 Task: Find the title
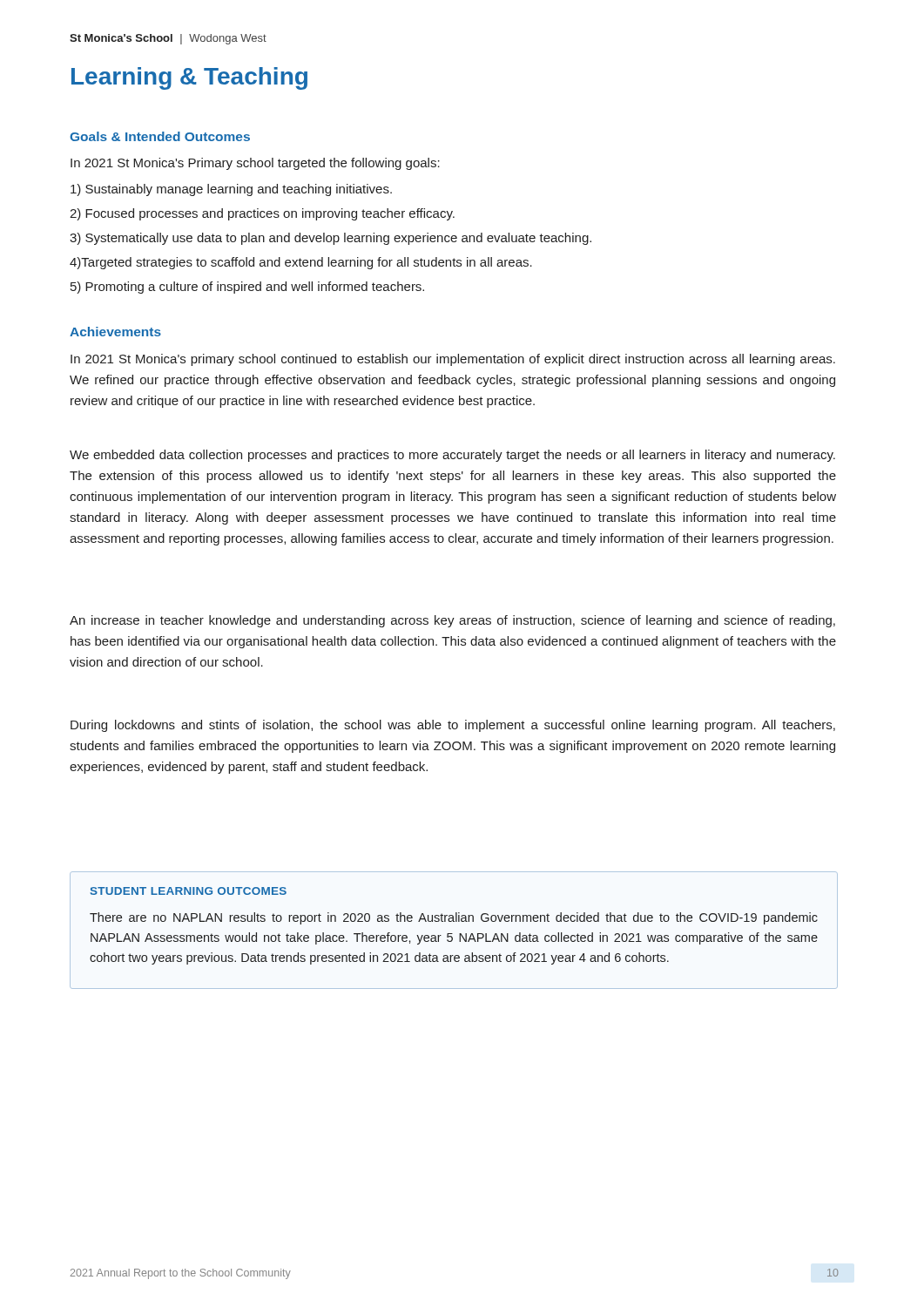click(x=189, y=76)
